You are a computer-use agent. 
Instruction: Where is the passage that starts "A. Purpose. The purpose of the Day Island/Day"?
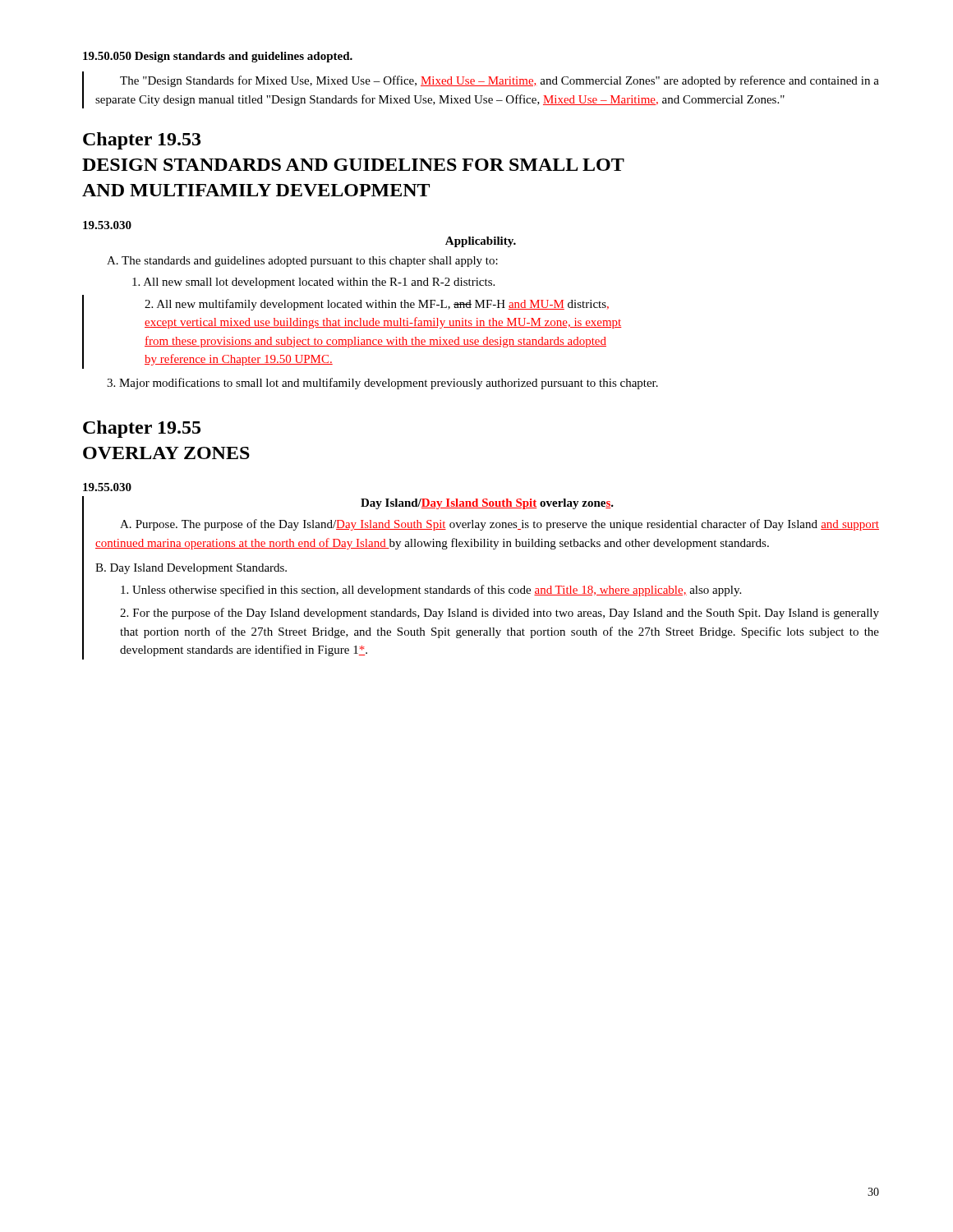pyautogui.click(x=487, y=534)
